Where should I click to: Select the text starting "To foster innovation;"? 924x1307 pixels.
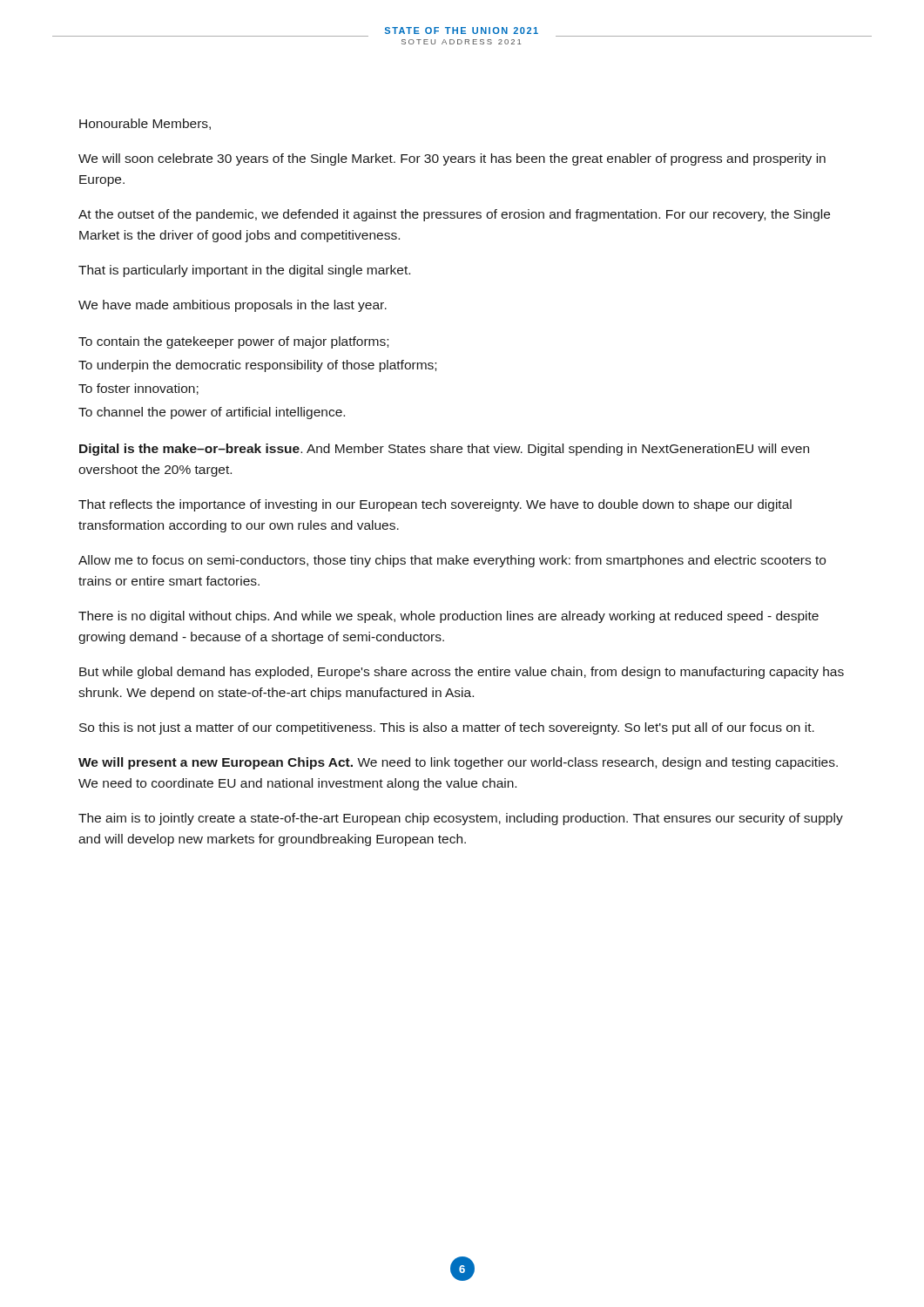tap(139, 389)
